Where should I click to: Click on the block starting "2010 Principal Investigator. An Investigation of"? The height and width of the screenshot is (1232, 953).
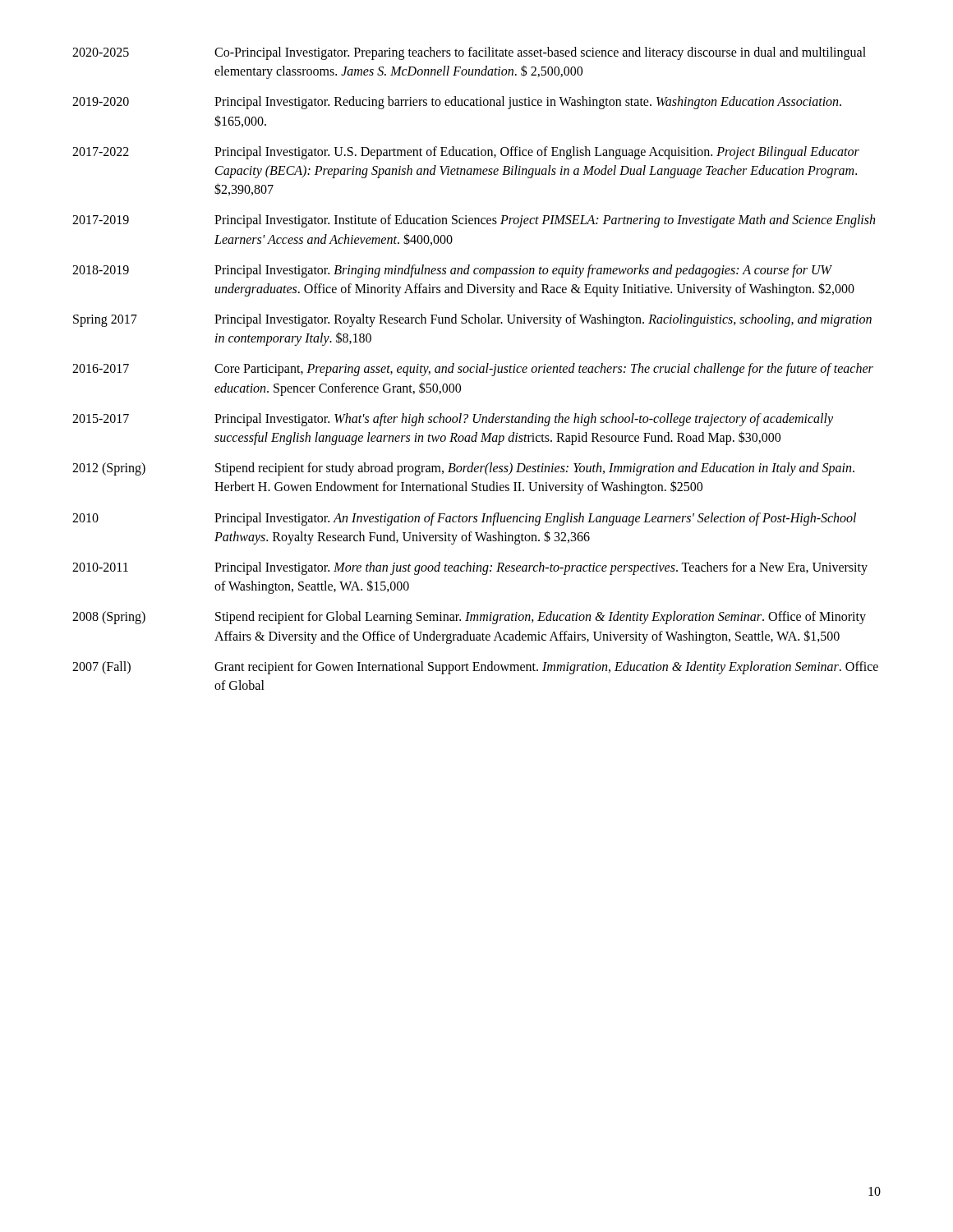[x=476, y=527]
